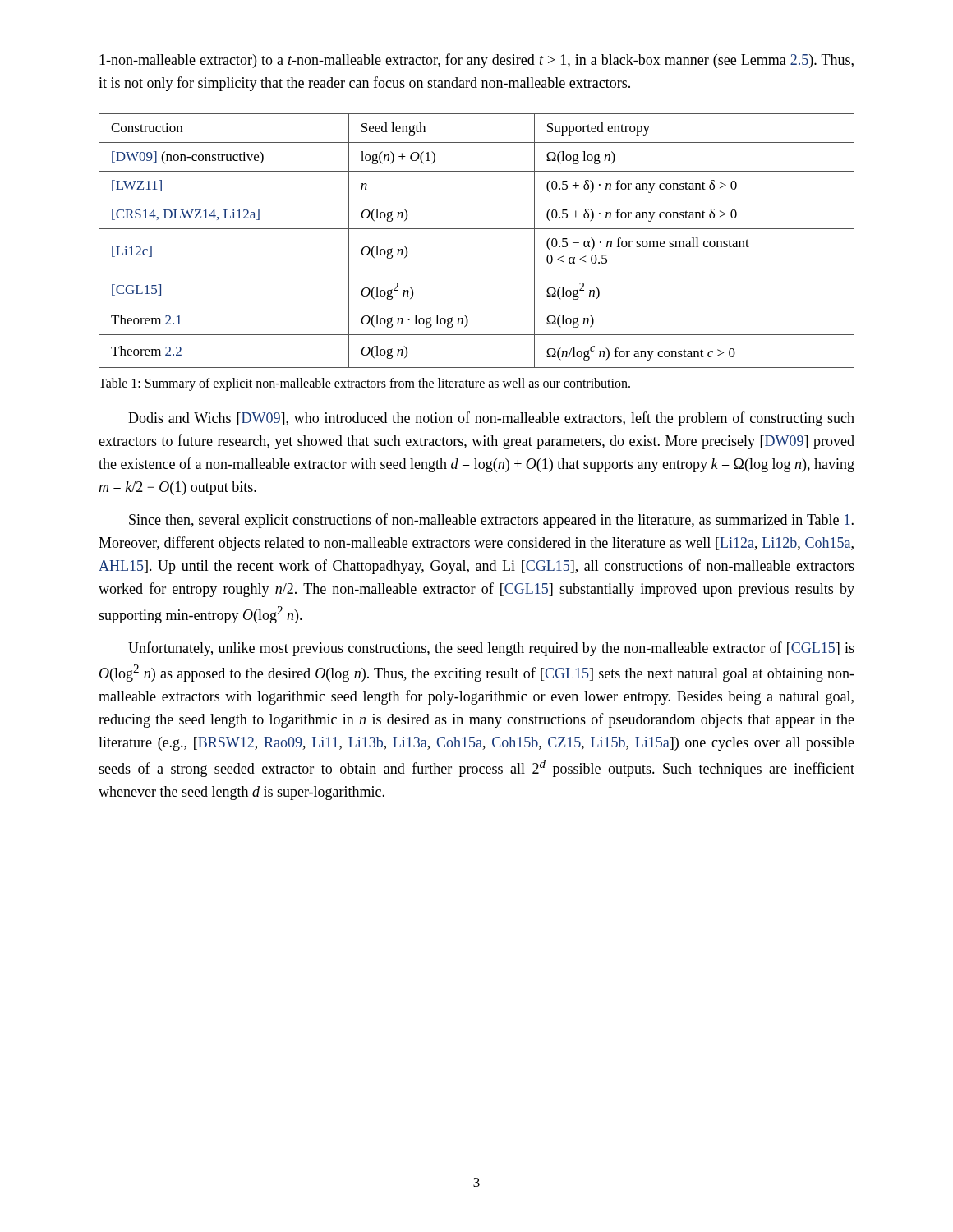Viewport: 953px width, 1232px height.
Task: Point to the caption beginning "Table 1: Summary of explicit non-malleable extractors"
Action: pos(365,383)
